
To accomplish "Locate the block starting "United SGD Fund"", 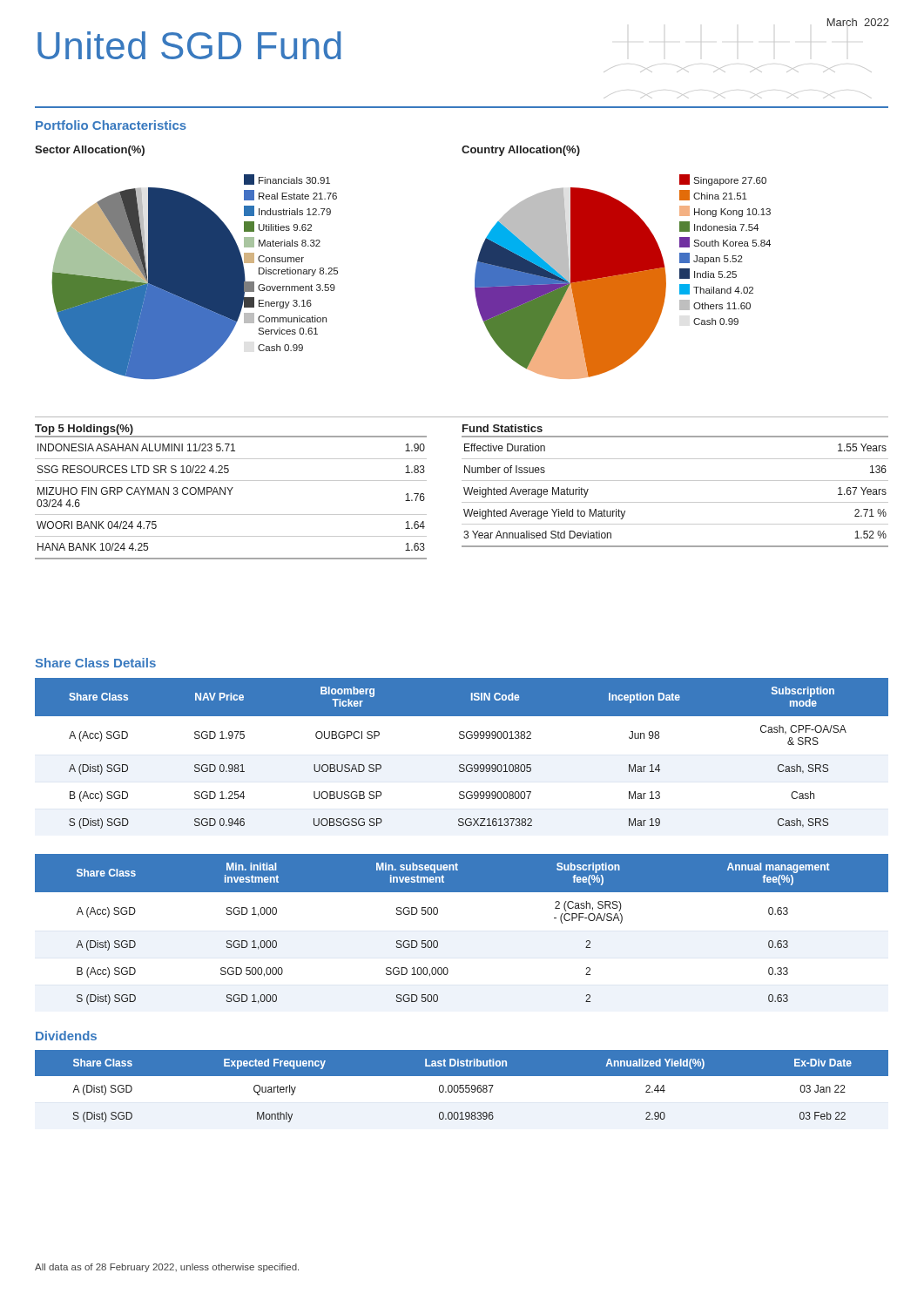I will click(189, 46).
